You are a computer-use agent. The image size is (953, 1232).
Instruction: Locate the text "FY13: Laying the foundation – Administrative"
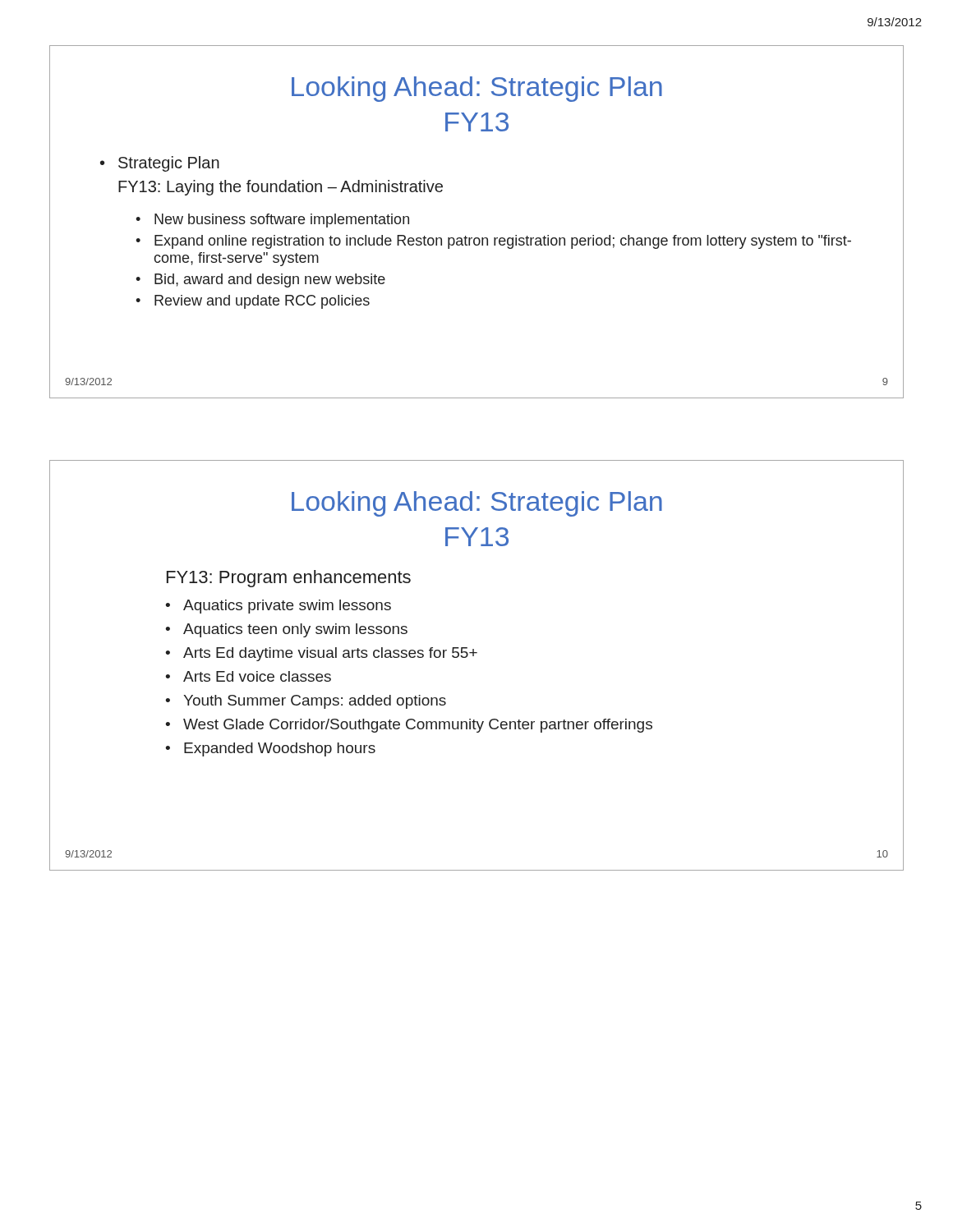[281, 186]
